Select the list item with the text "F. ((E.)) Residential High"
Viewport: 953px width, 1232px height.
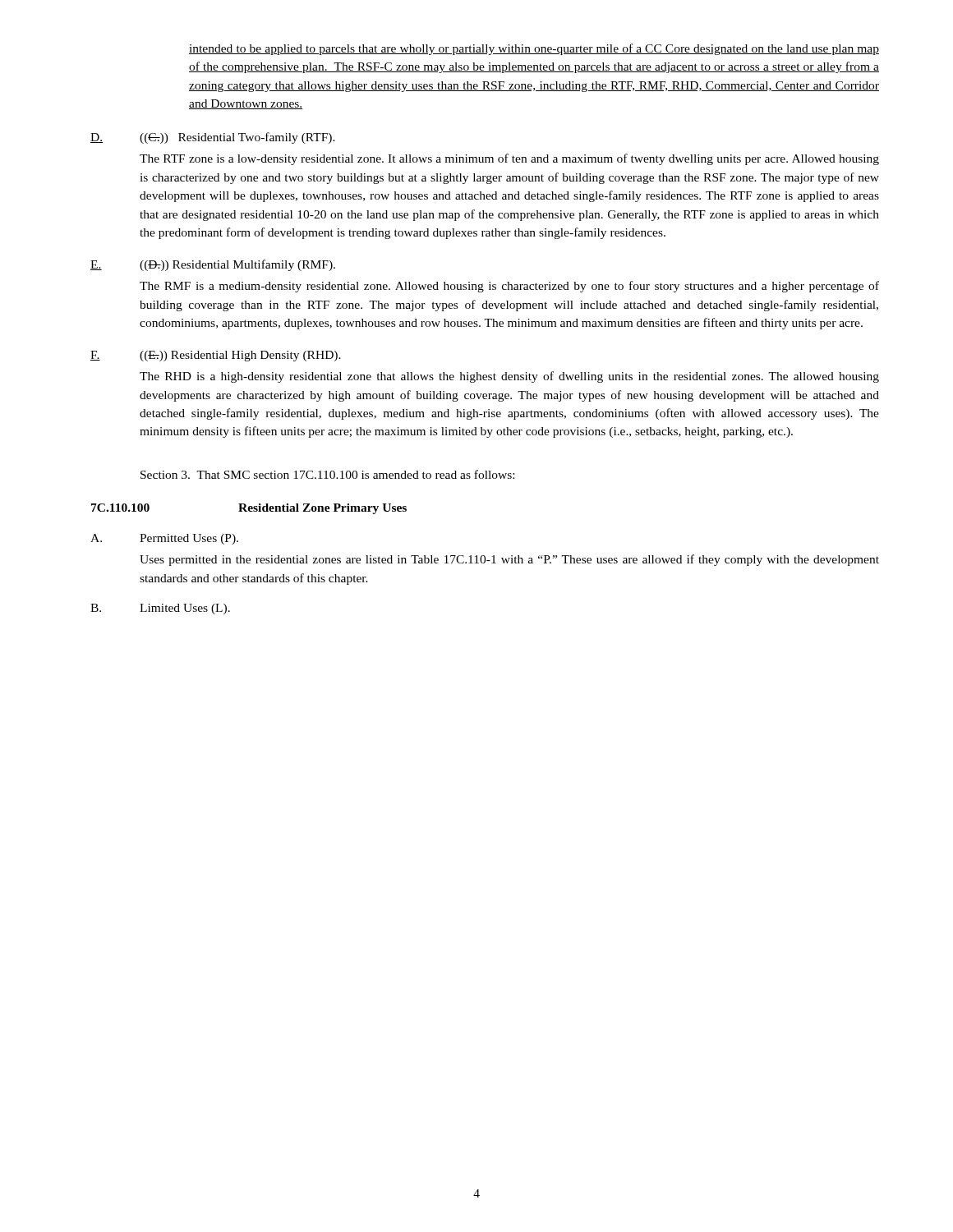485,393
